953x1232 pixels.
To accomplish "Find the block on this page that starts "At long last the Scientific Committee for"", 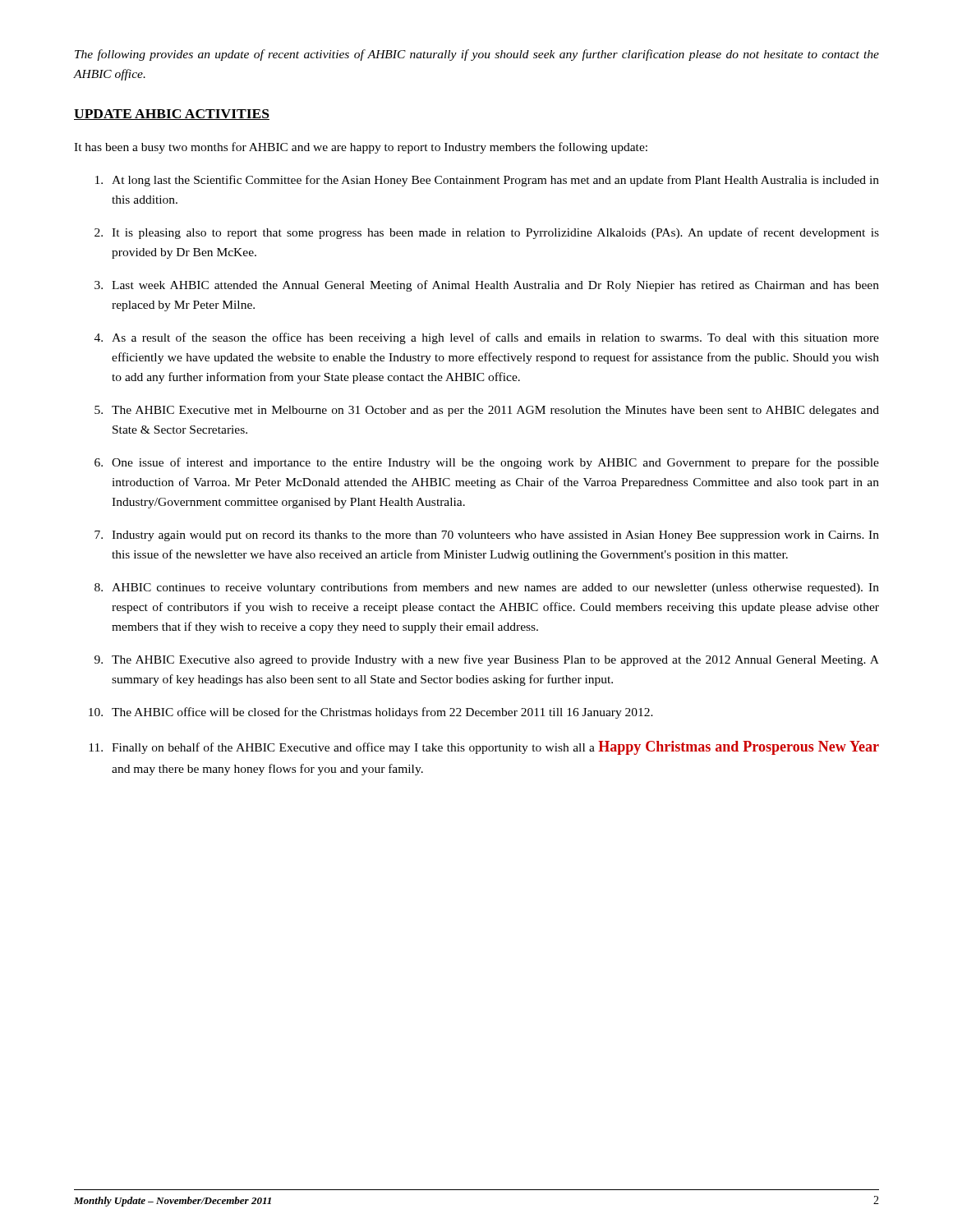I will 495,189.
